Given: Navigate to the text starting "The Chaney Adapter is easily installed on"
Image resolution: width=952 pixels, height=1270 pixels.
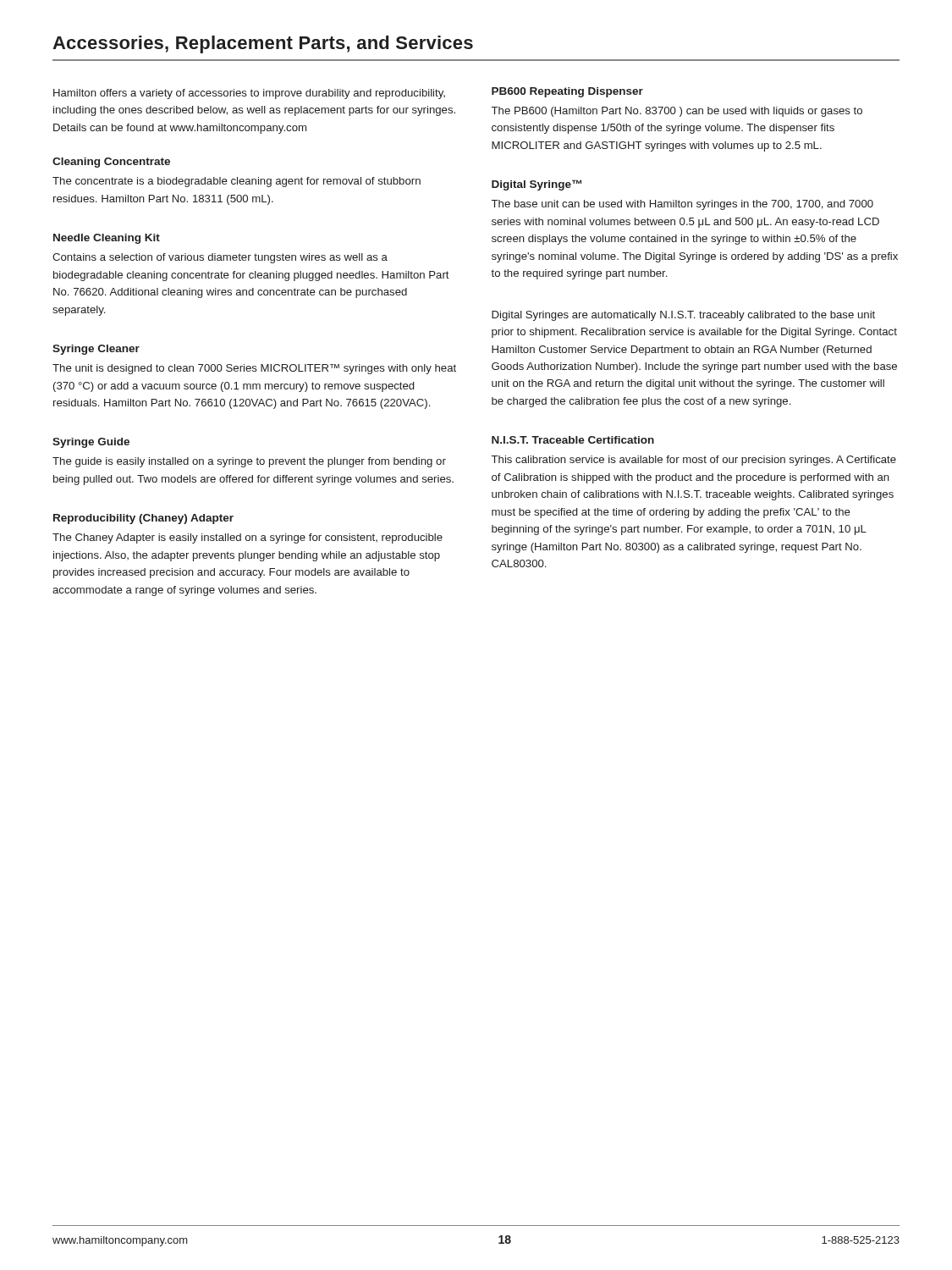Looking at the screenshot, I should [248, 563].
